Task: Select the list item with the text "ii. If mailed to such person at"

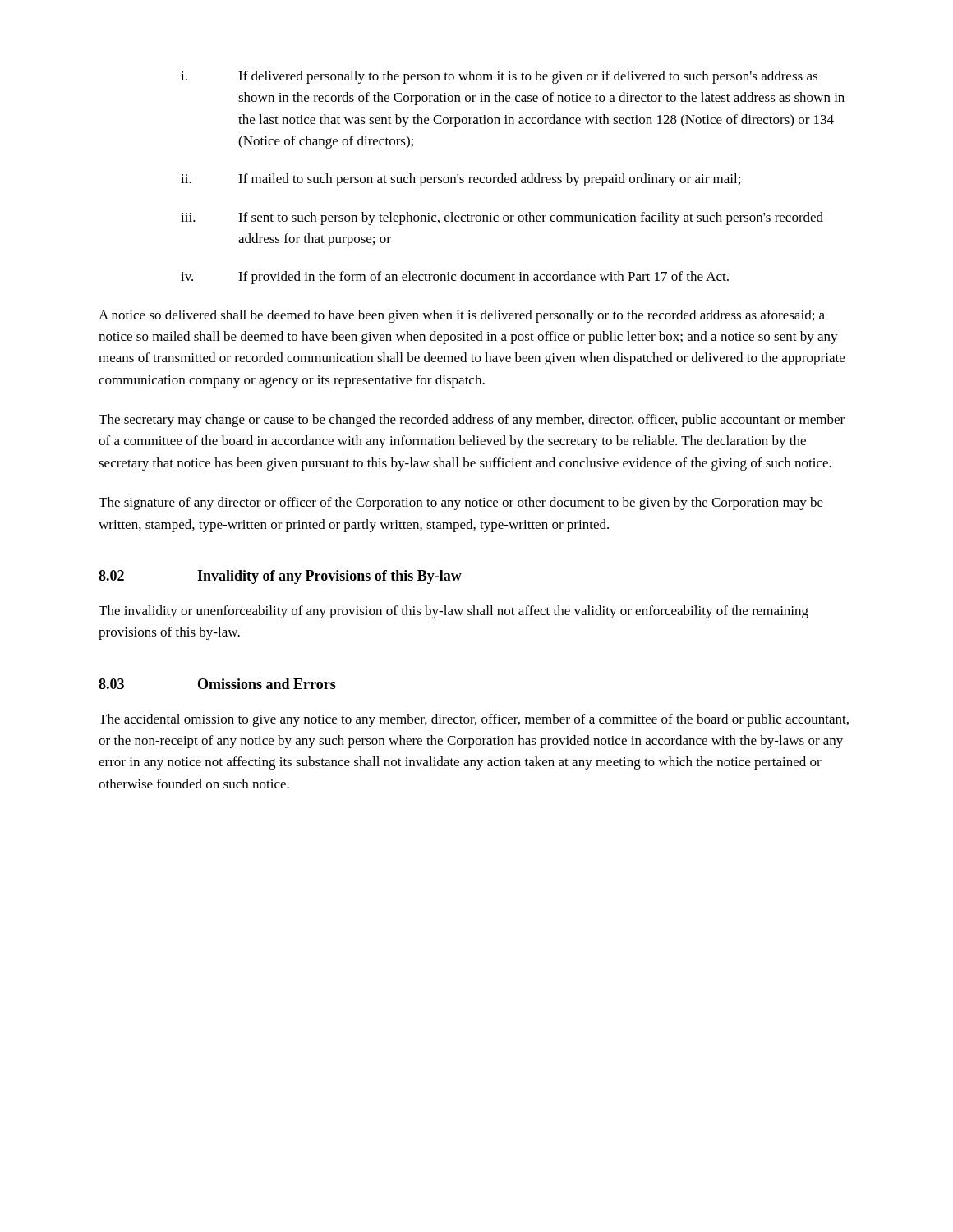Action: [518, 180]
